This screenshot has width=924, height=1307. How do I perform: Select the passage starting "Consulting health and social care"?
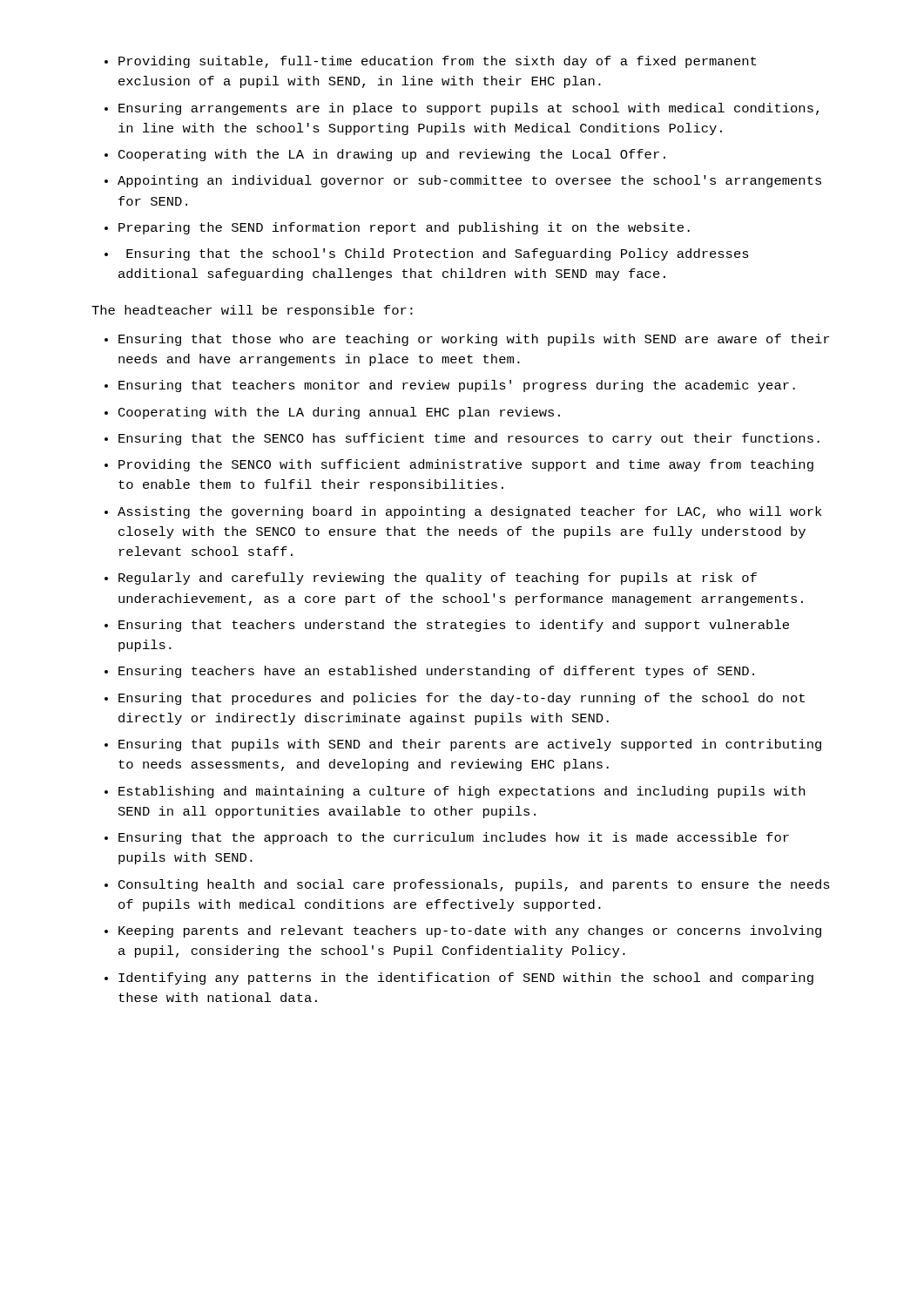475,896
